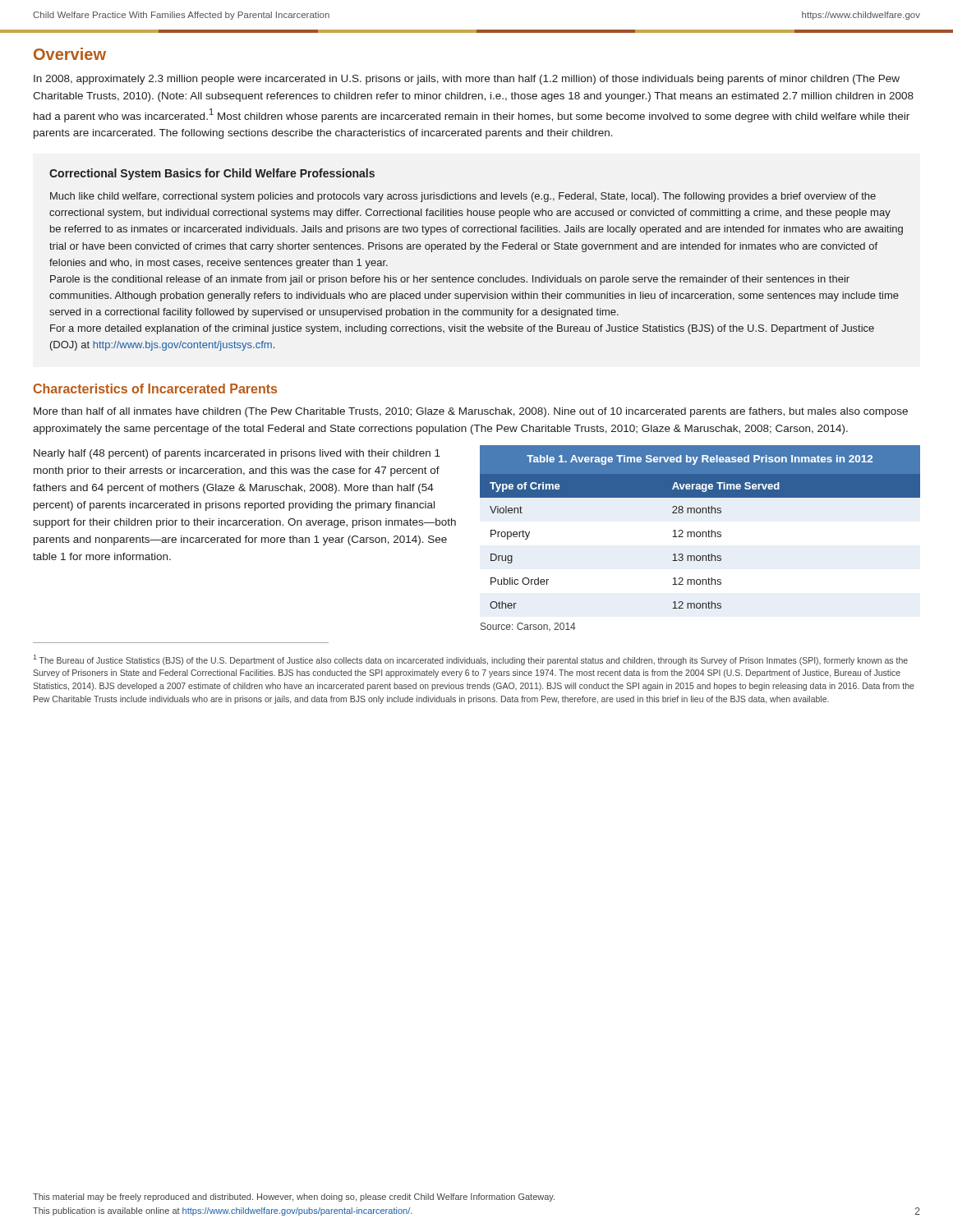Screen dimensions: 1232x953
Task: Find the block on this page that starts "More than half of all inmates have"
Action: 476,420
